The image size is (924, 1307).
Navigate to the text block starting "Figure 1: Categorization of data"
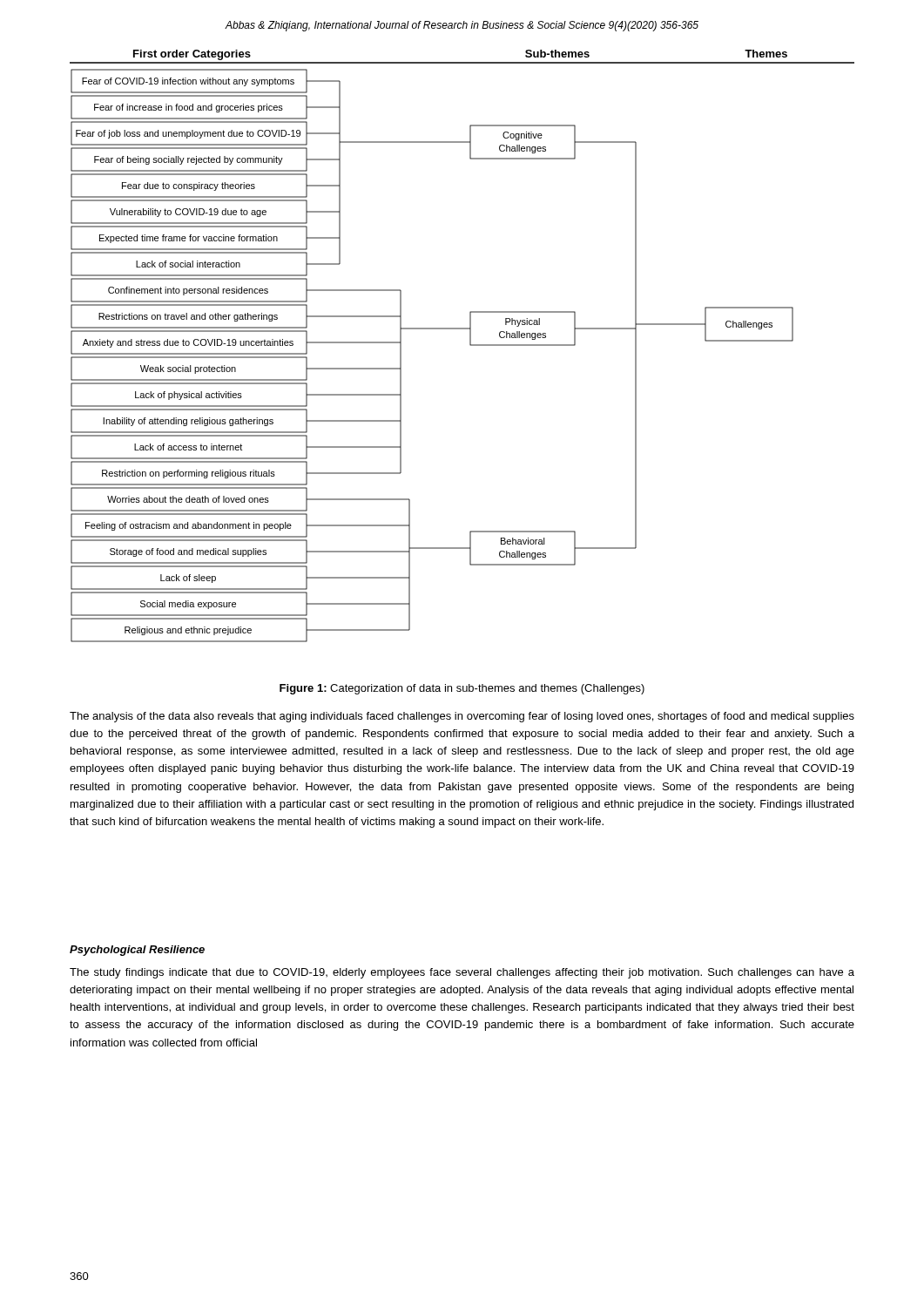[462, 688]
